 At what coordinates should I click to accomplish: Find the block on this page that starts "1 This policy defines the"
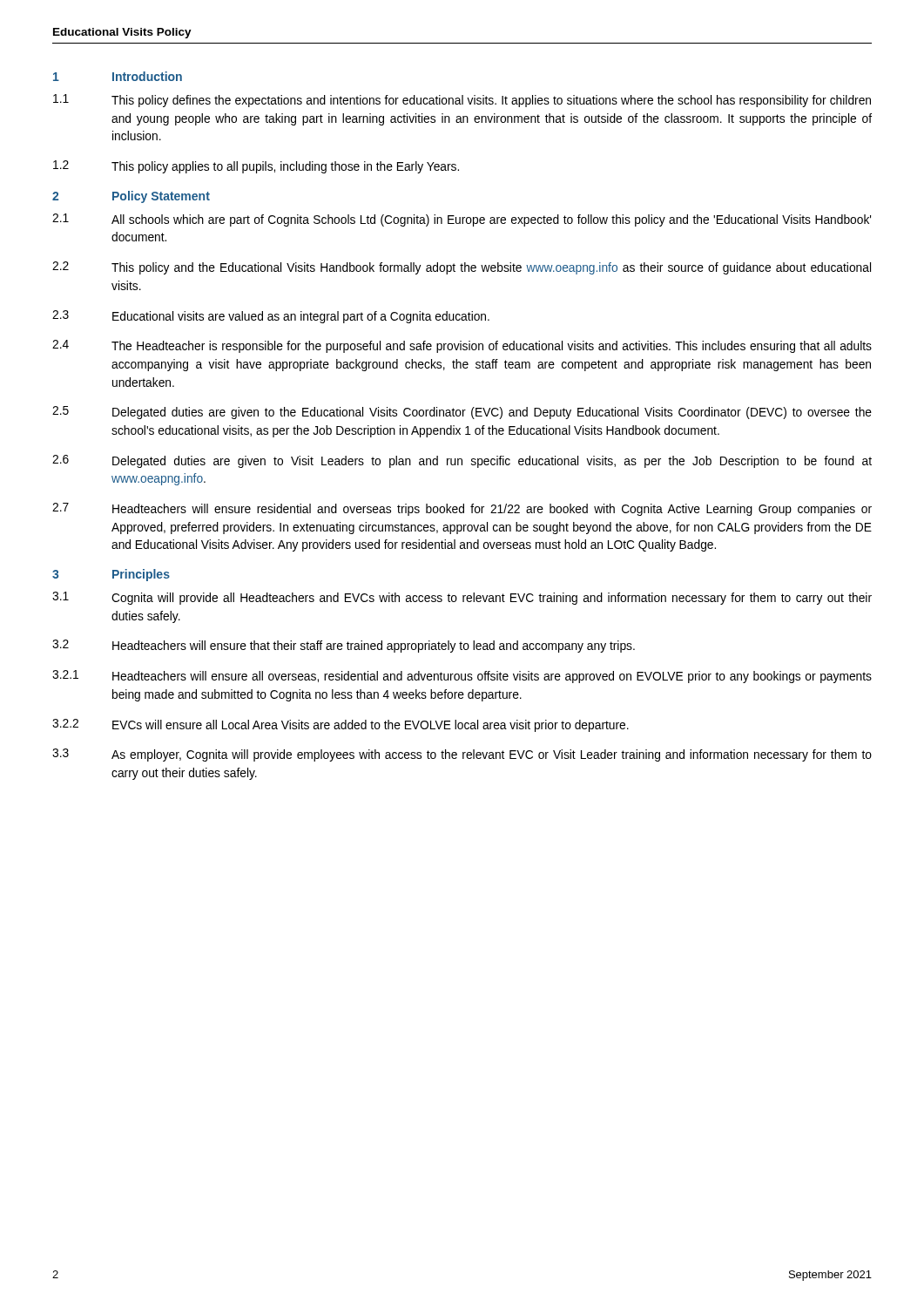tap(462, 119)
